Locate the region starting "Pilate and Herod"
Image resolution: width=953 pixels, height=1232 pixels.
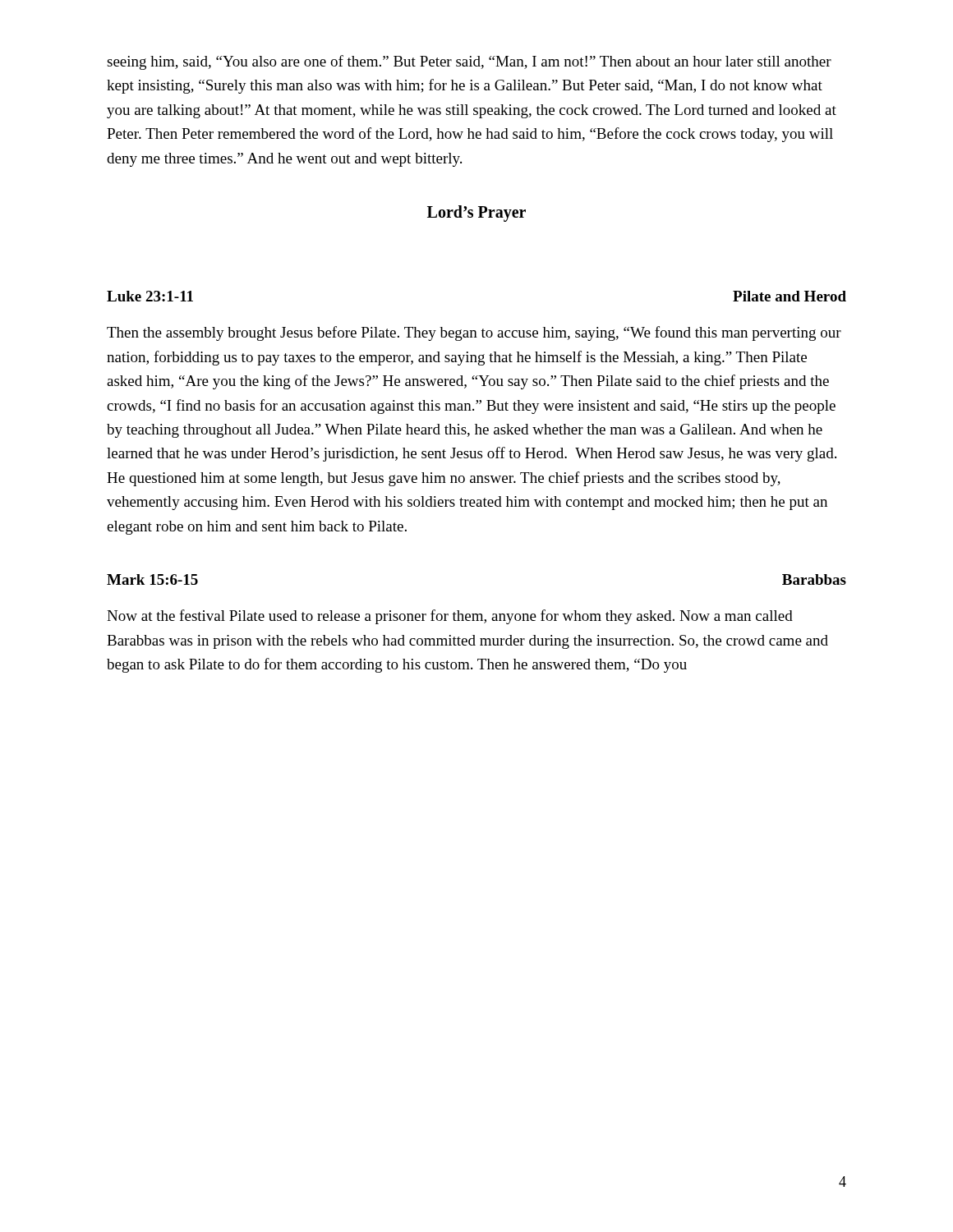(790, 296)
